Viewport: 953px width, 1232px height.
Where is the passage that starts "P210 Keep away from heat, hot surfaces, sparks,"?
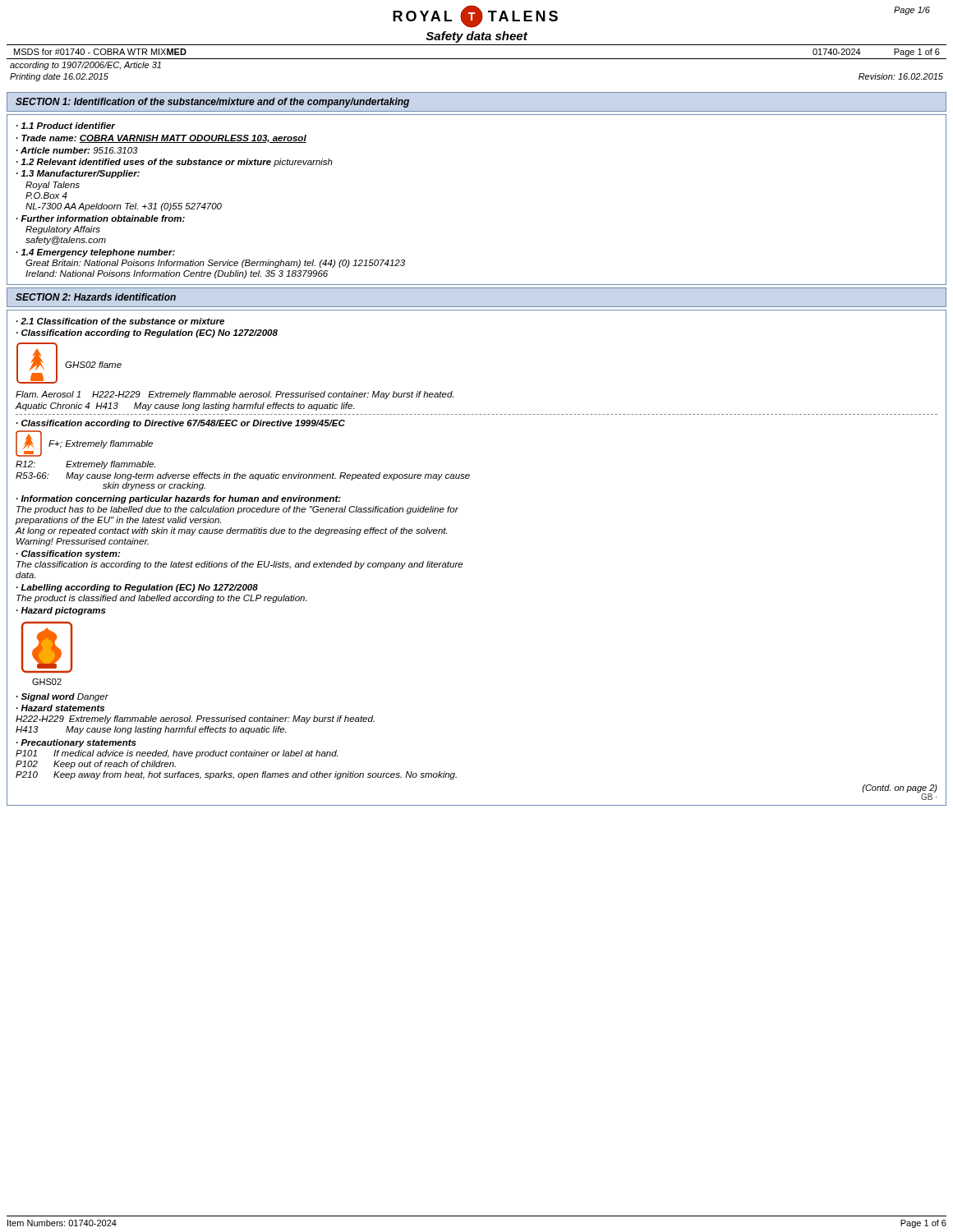pyautogui.click(x=237, y=775)
